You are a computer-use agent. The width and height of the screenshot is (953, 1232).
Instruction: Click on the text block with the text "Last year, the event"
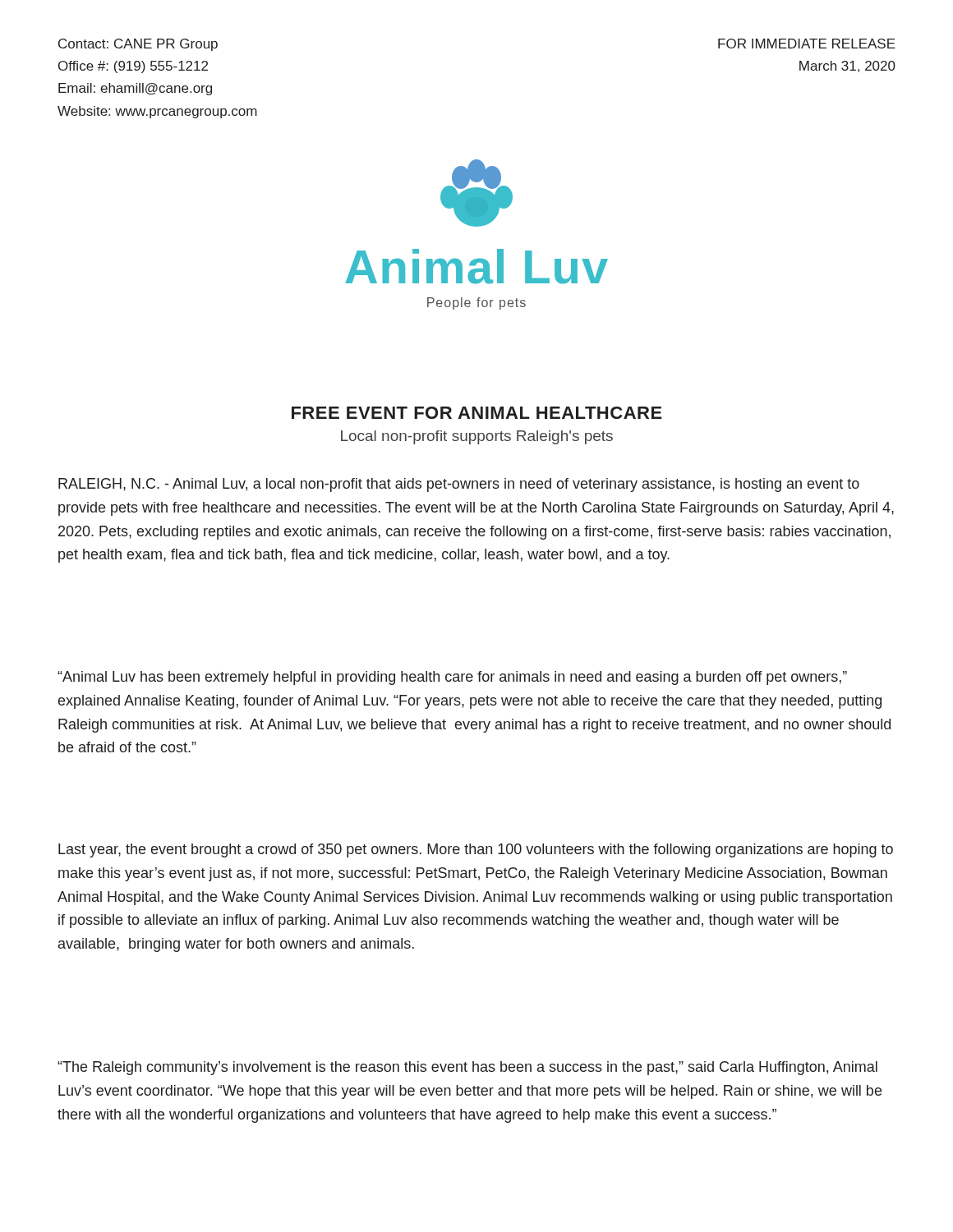point(475,897)
